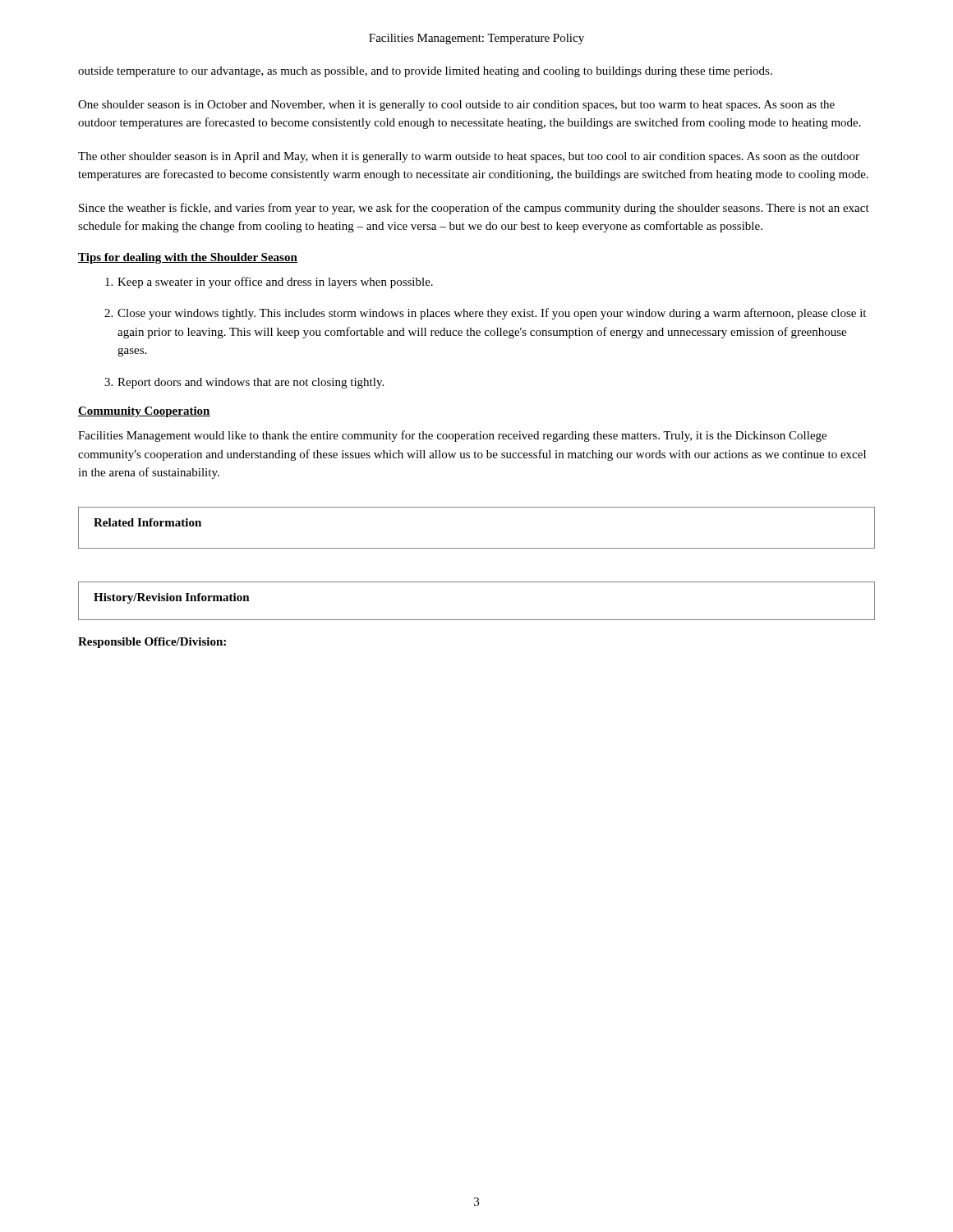Locate the text block starting "Community Cooperation"
953x1232 pixels.
tap(144, 411)
